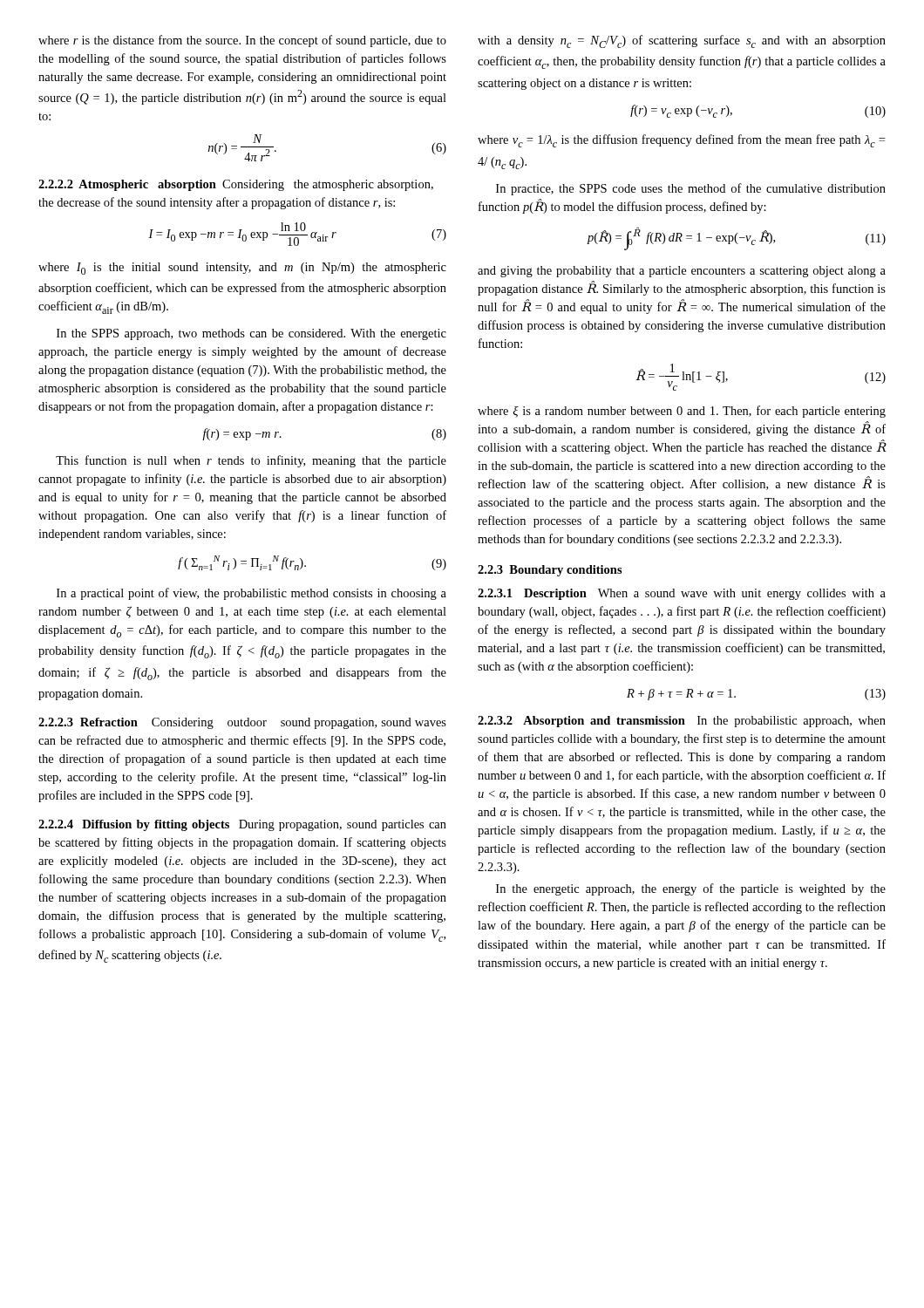Find the passage starting "with a density nc"
924x1308 pixels.
[682, 62]
